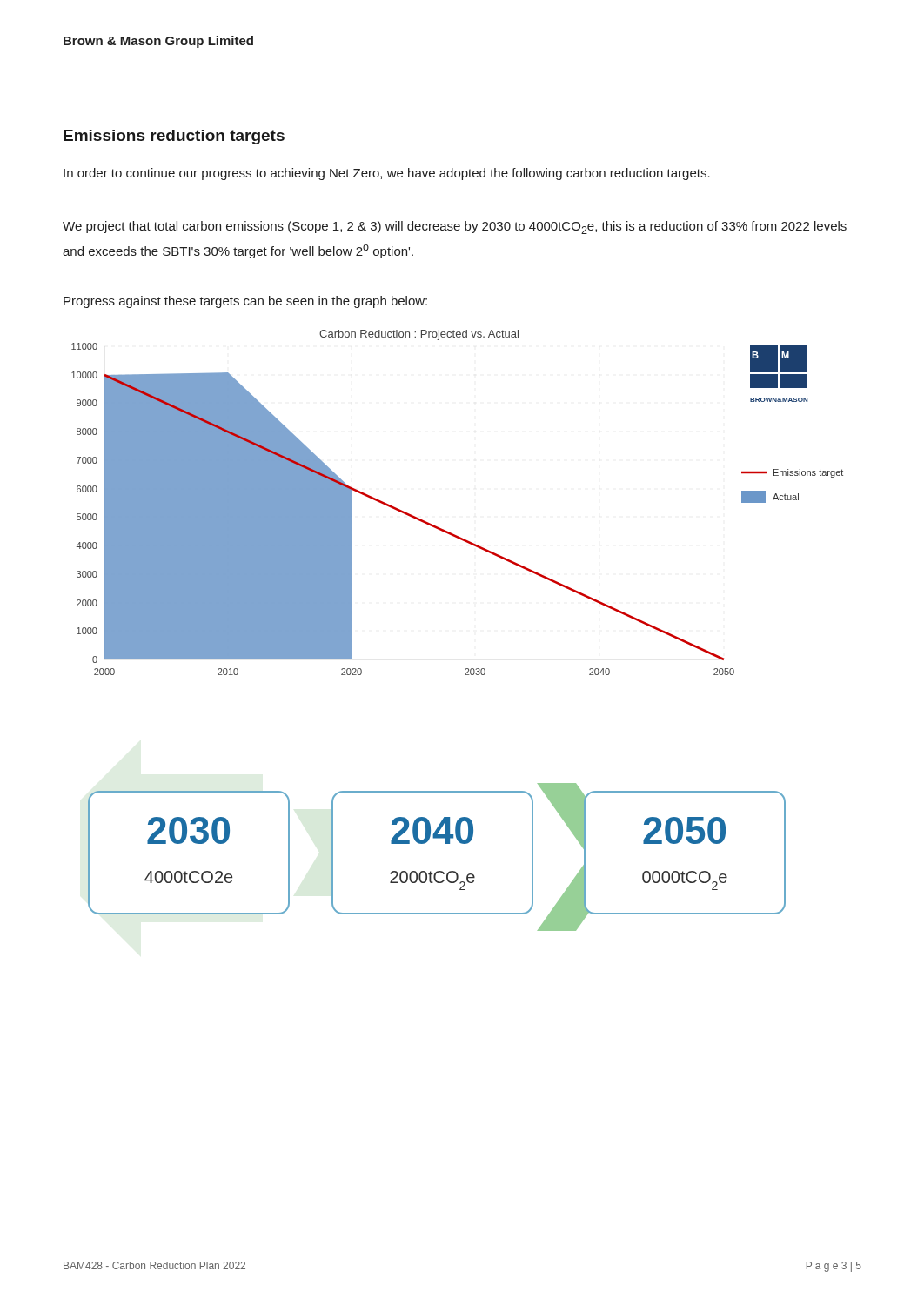This screenshot has width=924, height=1305.
Task: Select the element starting "We project that total carbon"
Action: pos(455,238)
